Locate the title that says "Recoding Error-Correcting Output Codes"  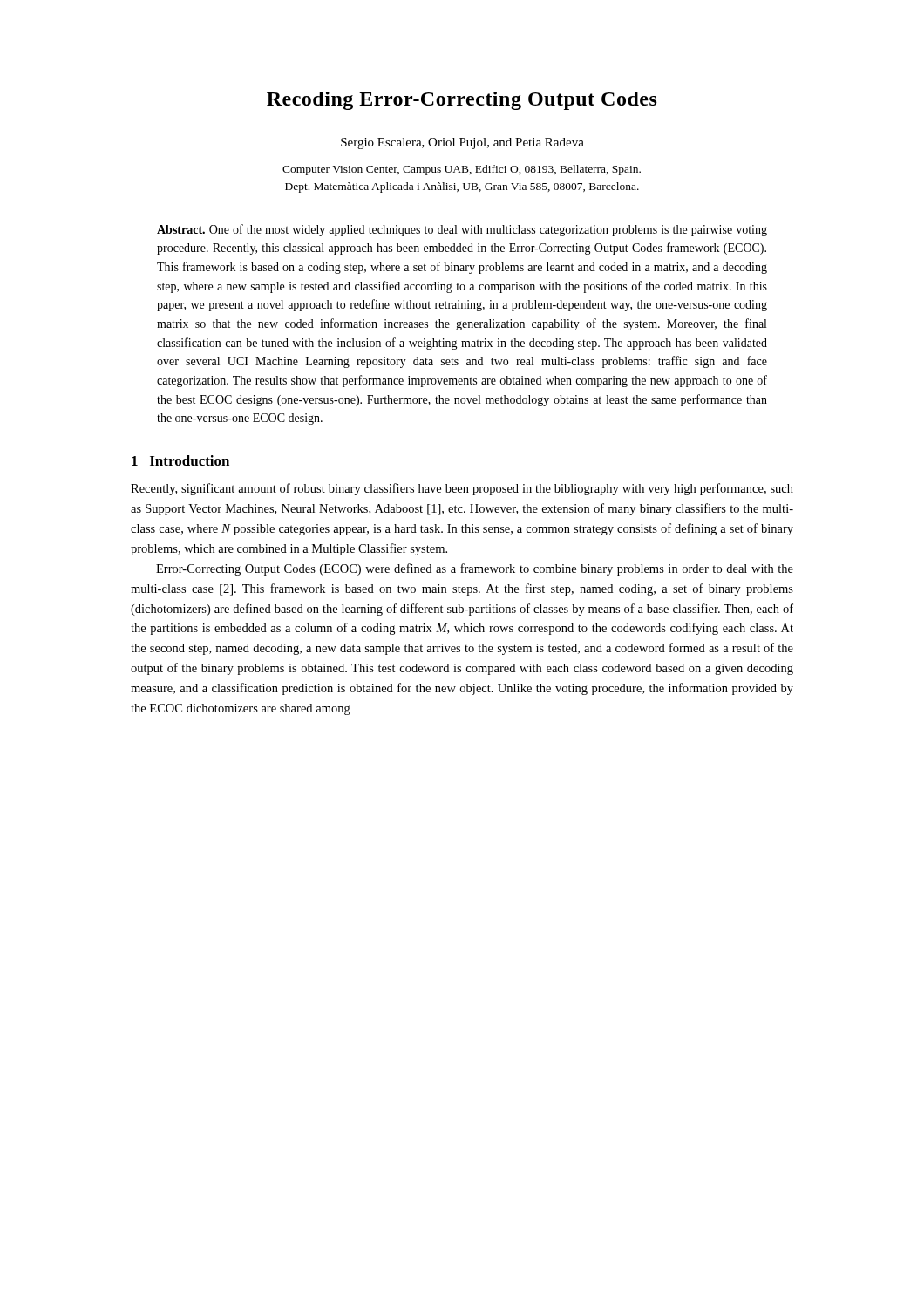click(x=462, y=99)
